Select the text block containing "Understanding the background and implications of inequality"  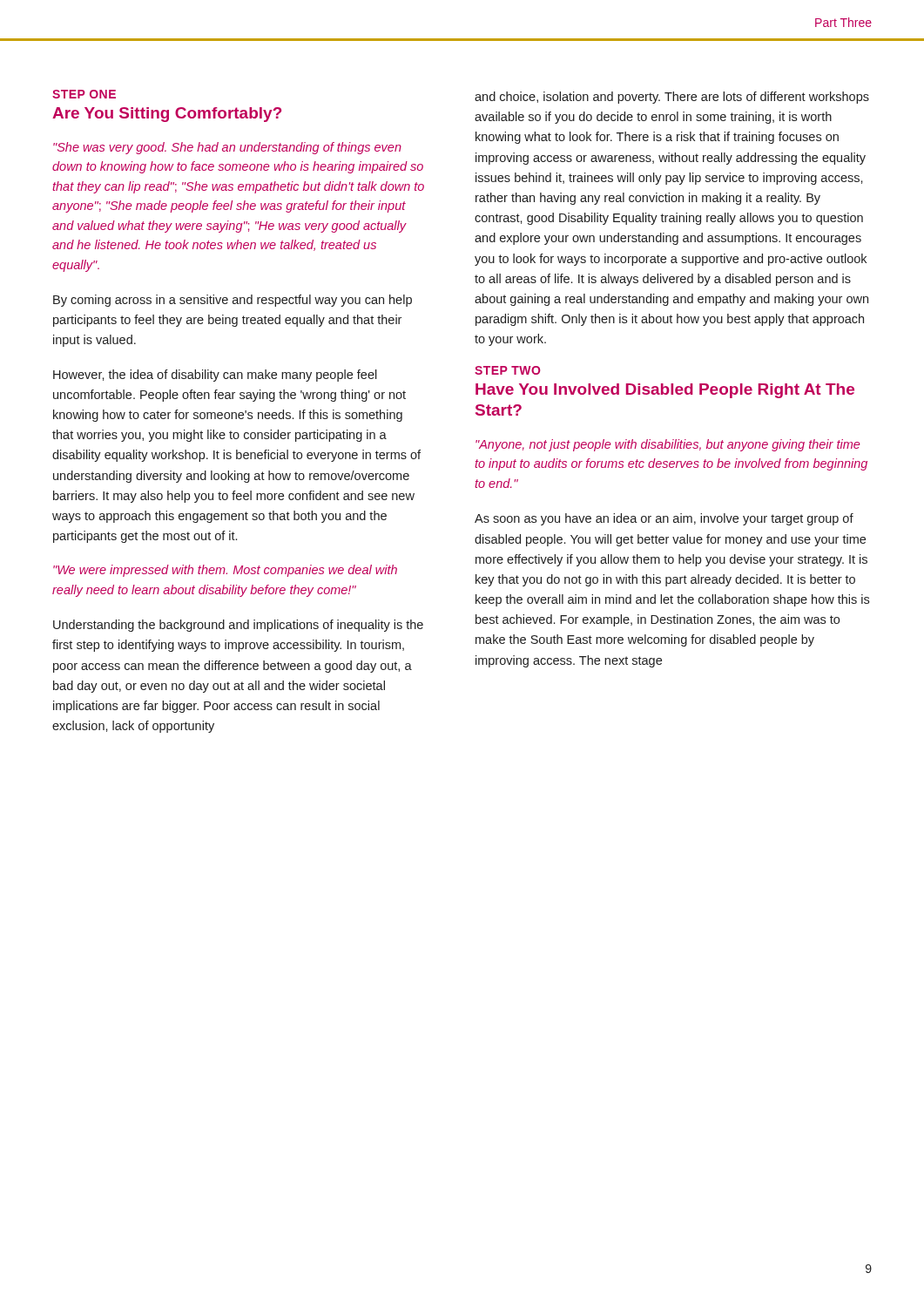(x=238, y=675)
